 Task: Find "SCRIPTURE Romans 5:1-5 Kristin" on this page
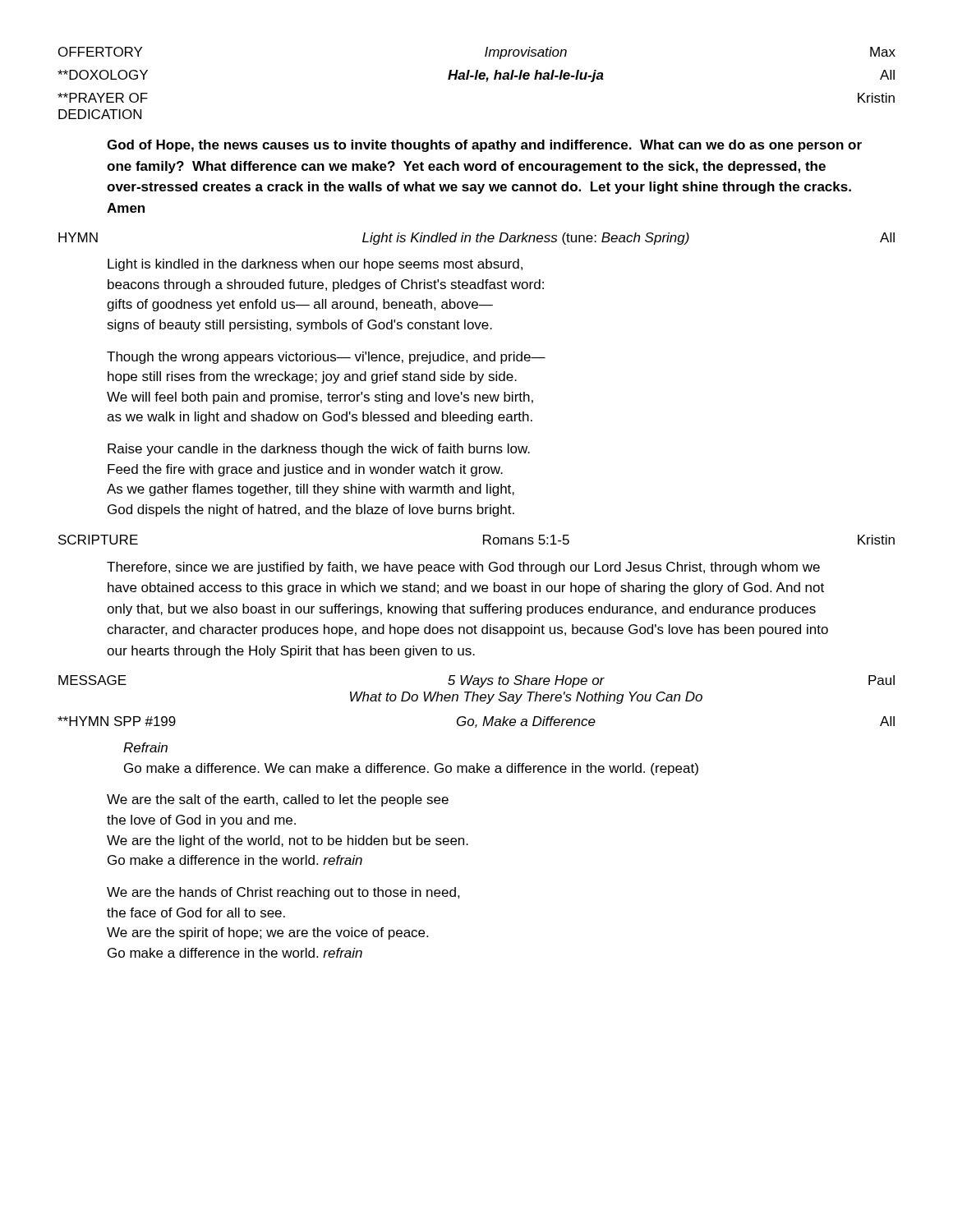[476, 540]
